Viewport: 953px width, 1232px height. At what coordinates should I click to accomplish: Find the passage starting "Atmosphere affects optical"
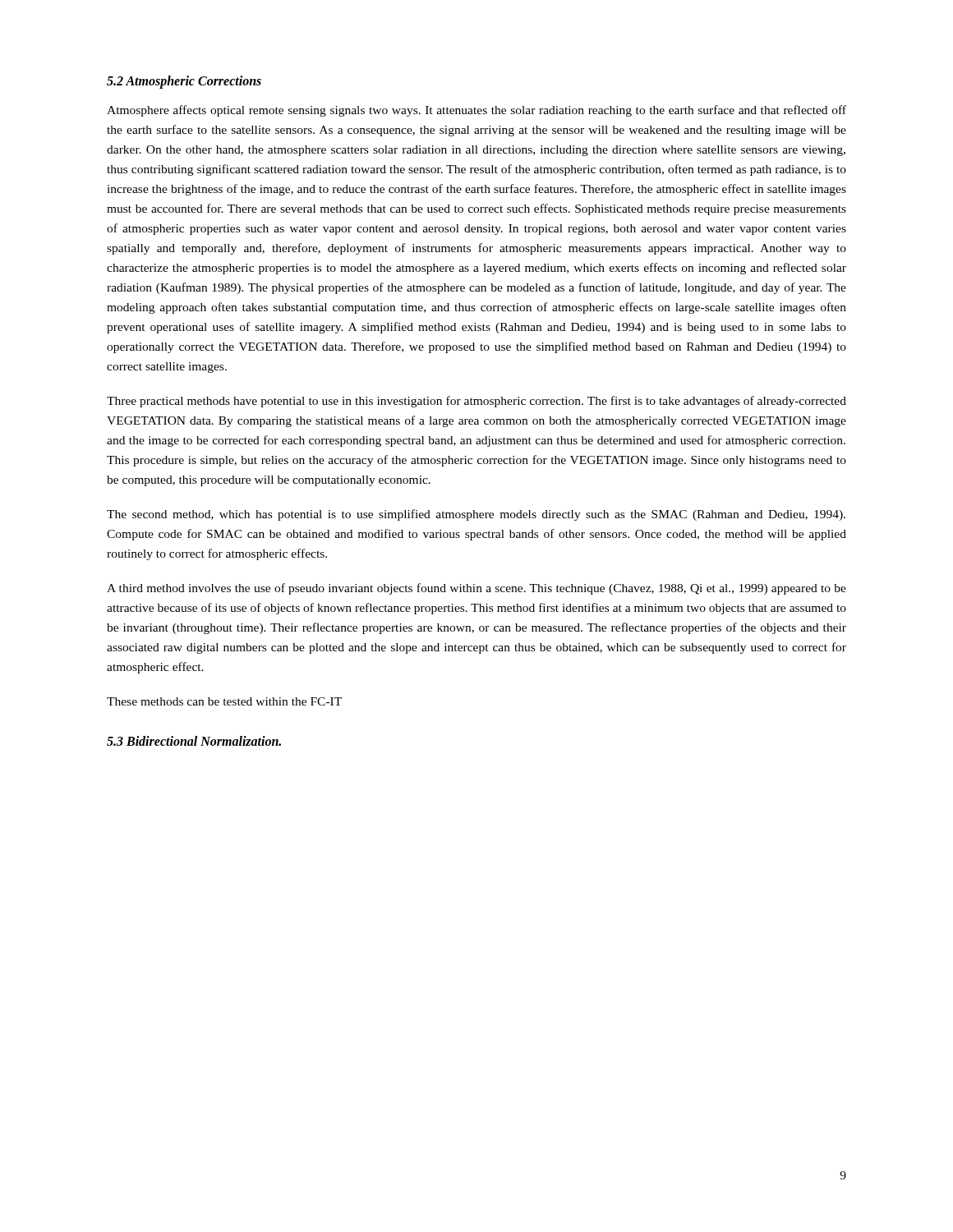[476, 238]
